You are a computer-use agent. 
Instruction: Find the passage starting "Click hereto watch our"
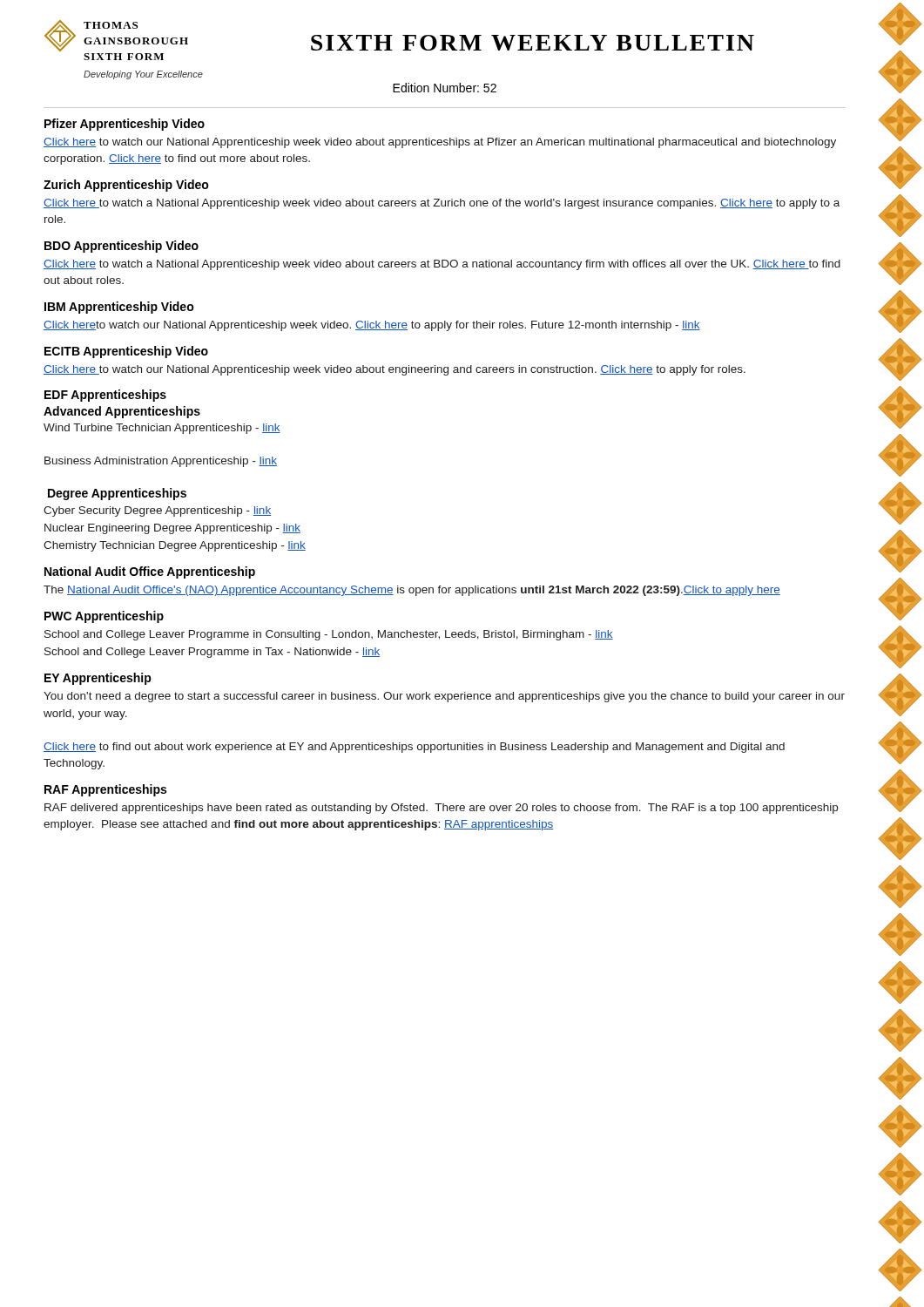372,325
